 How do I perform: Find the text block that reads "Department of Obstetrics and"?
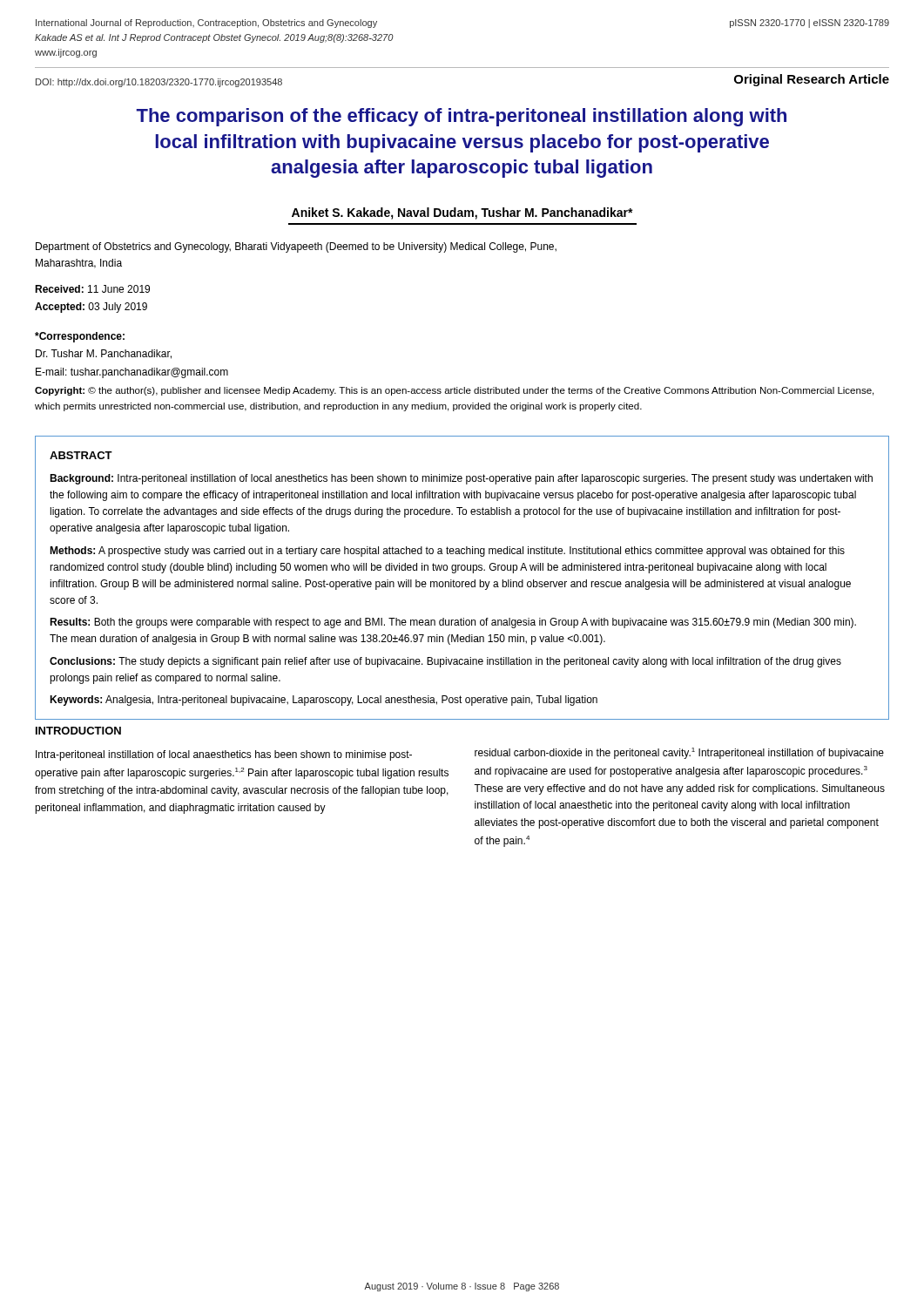click(x=296, y=255)
